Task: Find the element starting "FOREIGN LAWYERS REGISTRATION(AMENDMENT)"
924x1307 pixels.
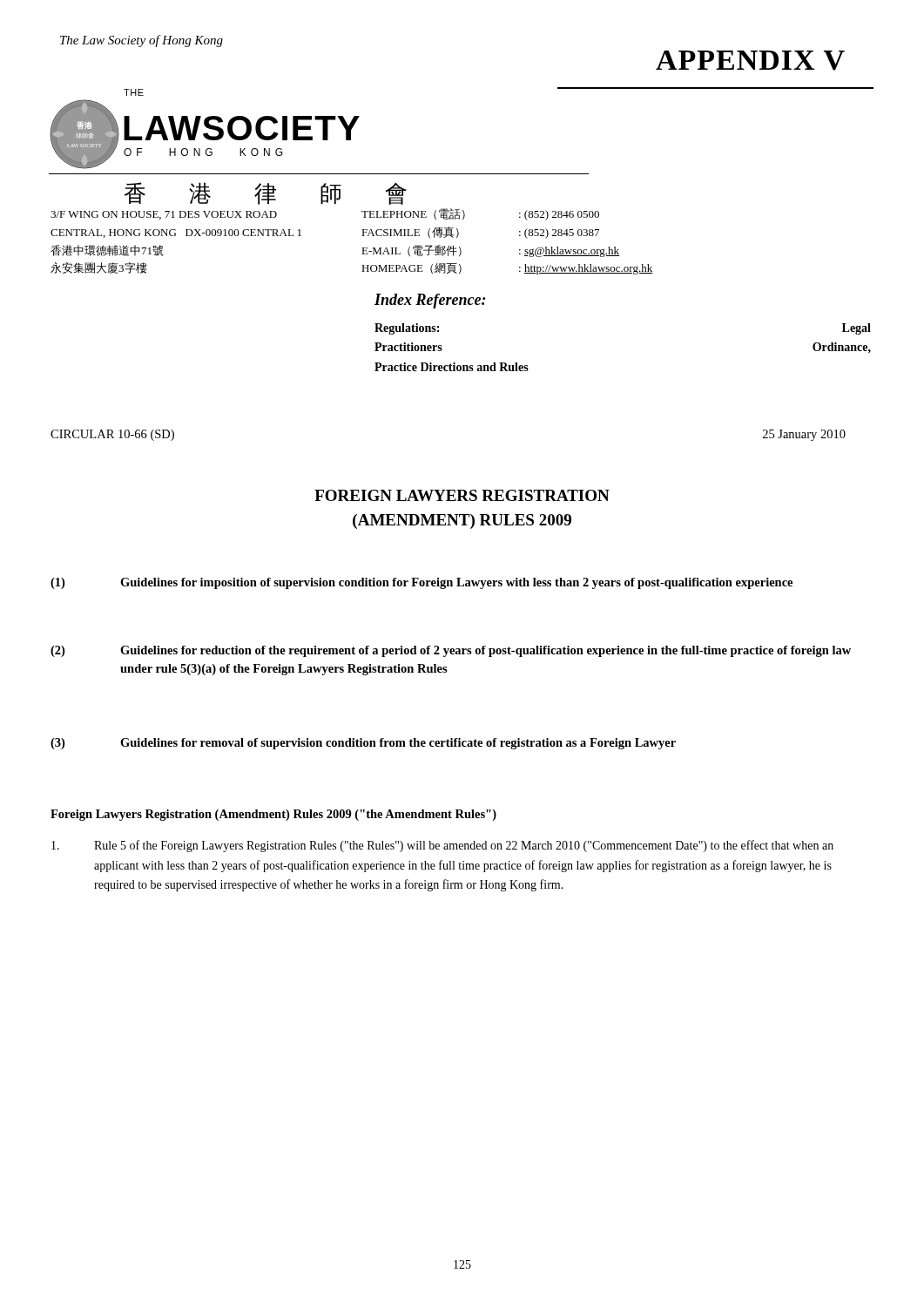Action: coord(462,508)
